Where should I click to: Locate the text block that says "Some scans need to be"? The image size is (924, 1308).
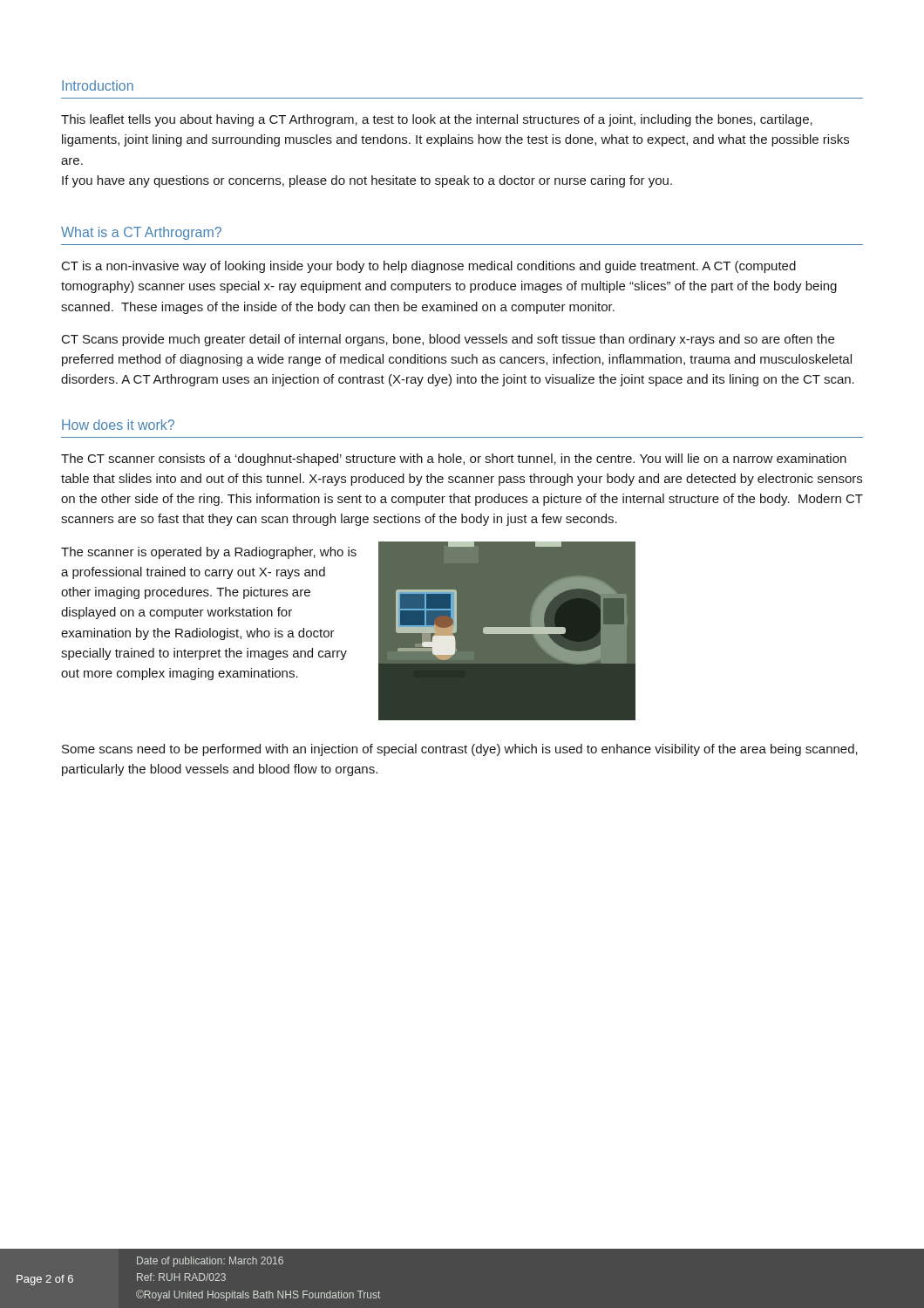coord(460,758)
